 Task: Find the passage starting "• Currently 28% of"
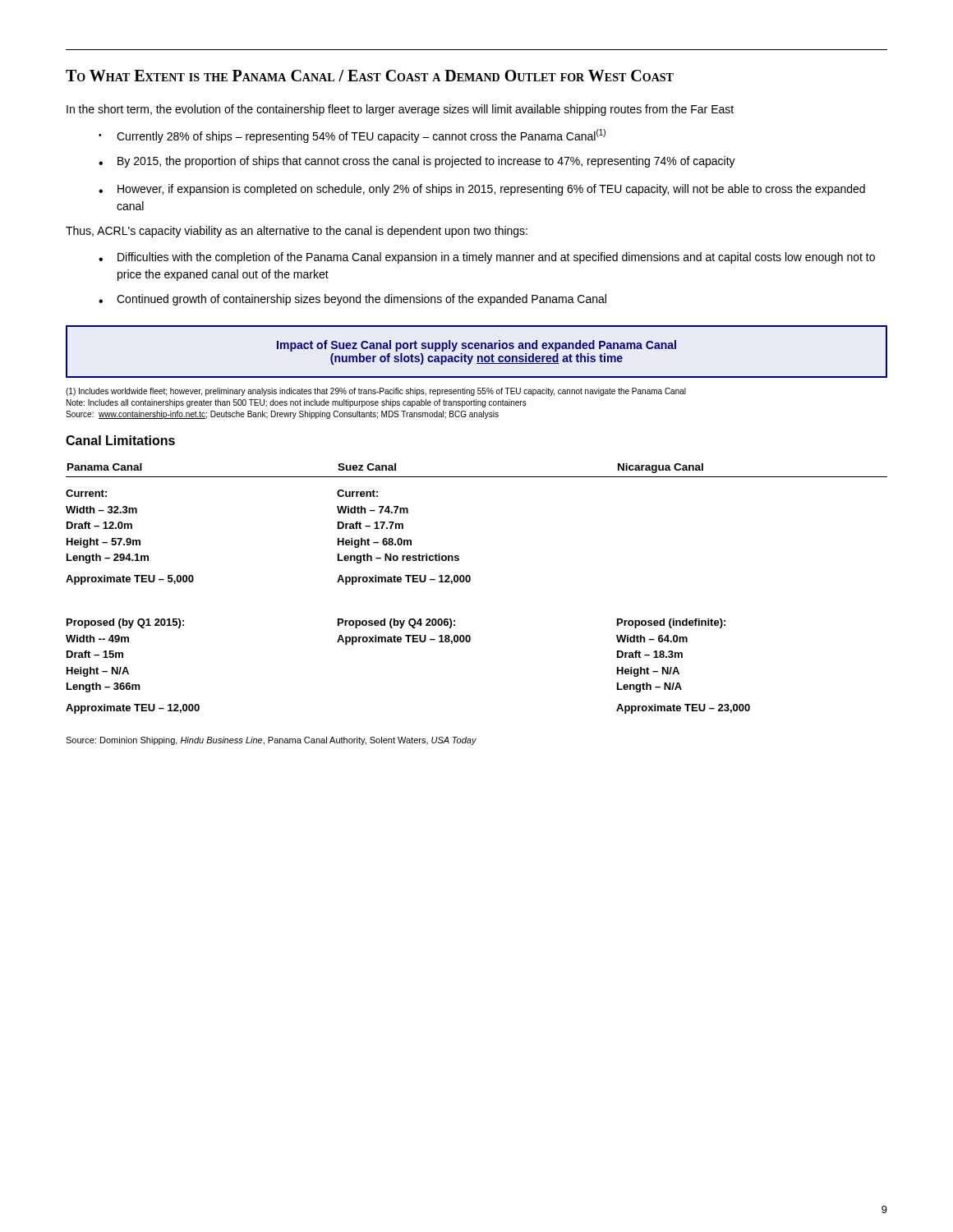(x=493, y=136)
